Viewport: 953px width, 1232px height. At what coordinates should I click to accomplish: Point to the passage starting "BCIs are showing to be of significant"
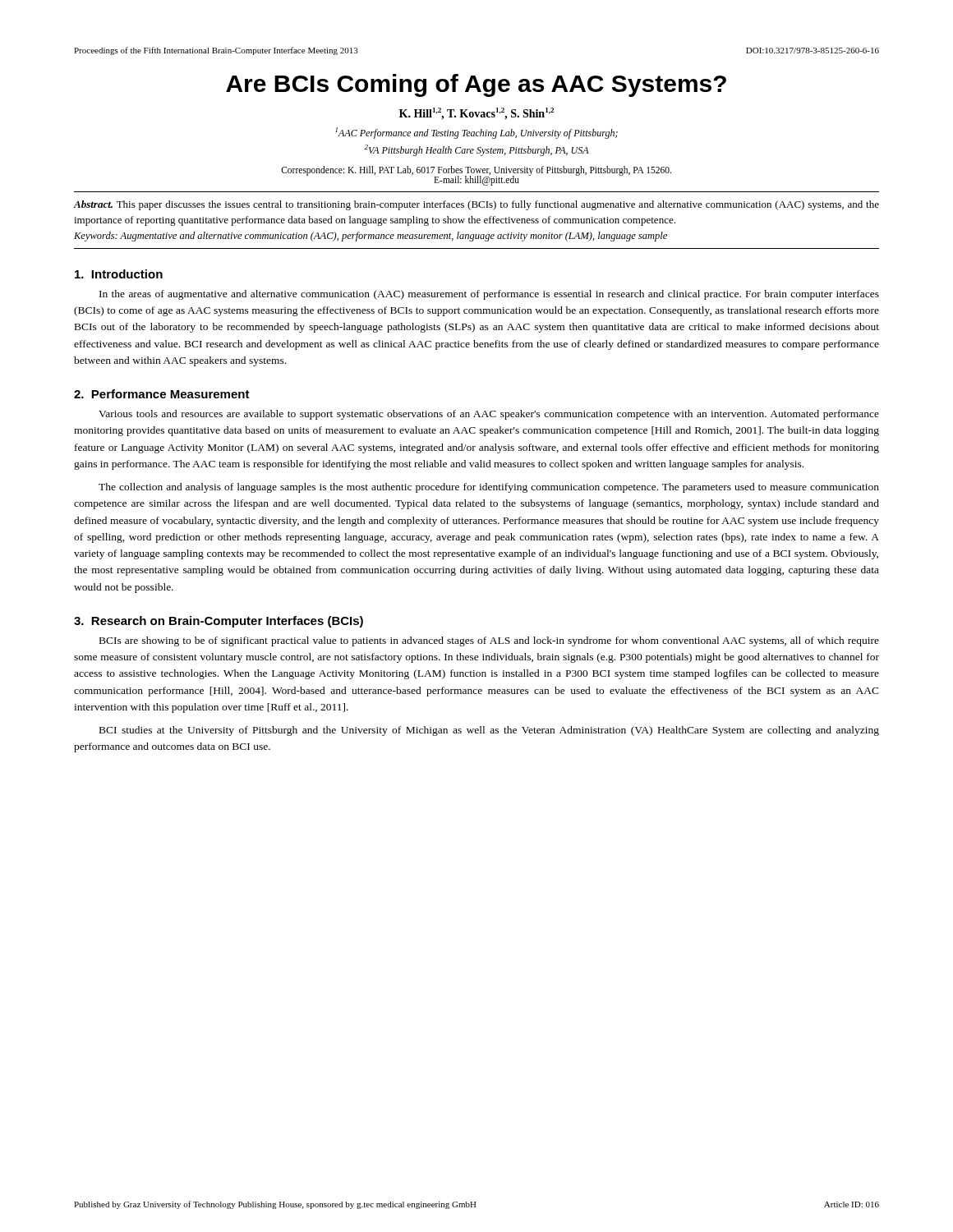pyautogui.click(x=476, y=694)
